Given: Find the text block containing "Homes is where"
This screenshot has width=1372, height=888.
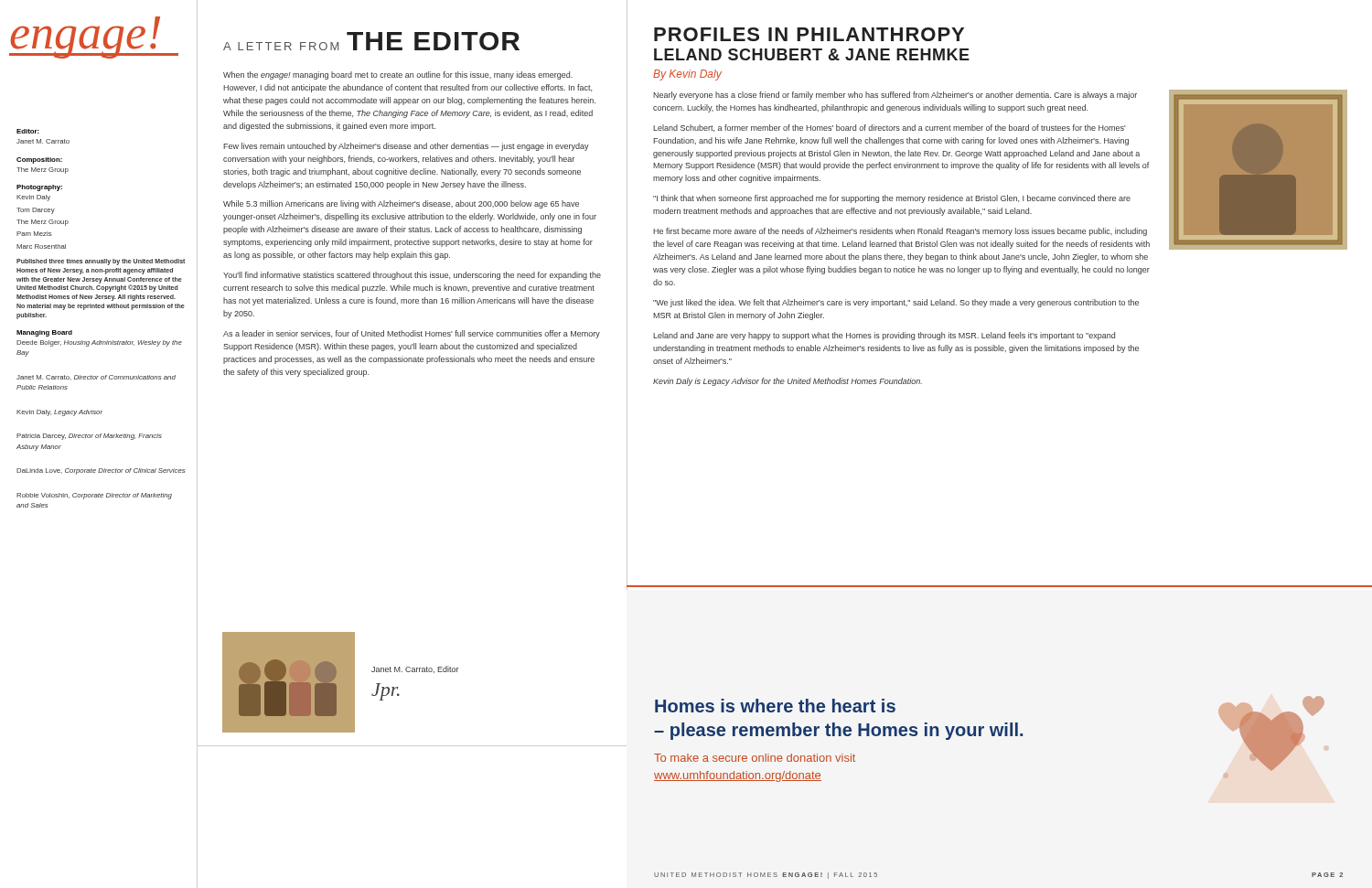Looking at the screenshot, I should (x=999, y=739).
